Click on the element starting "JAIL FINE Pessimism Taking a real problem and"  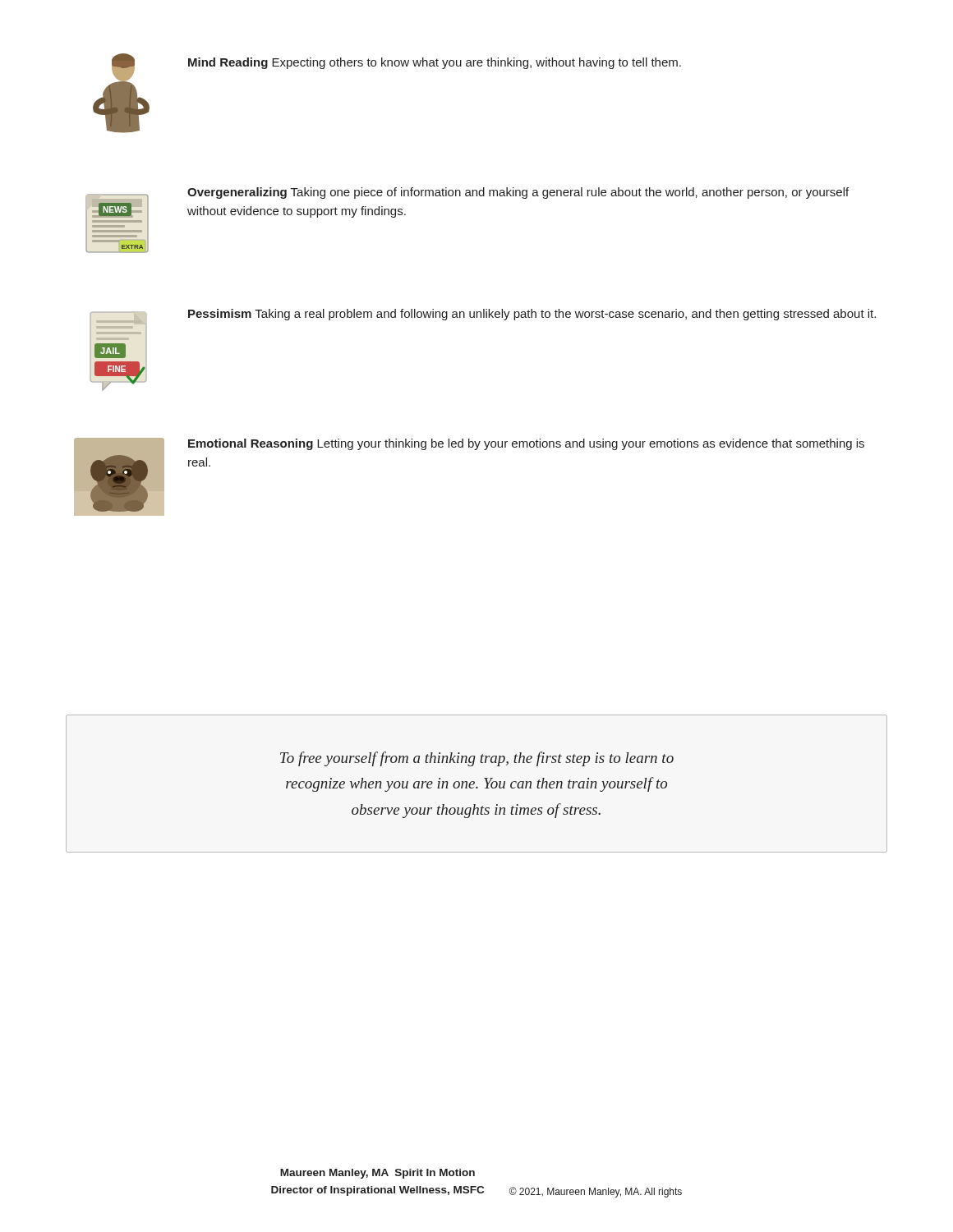point(476,347)
